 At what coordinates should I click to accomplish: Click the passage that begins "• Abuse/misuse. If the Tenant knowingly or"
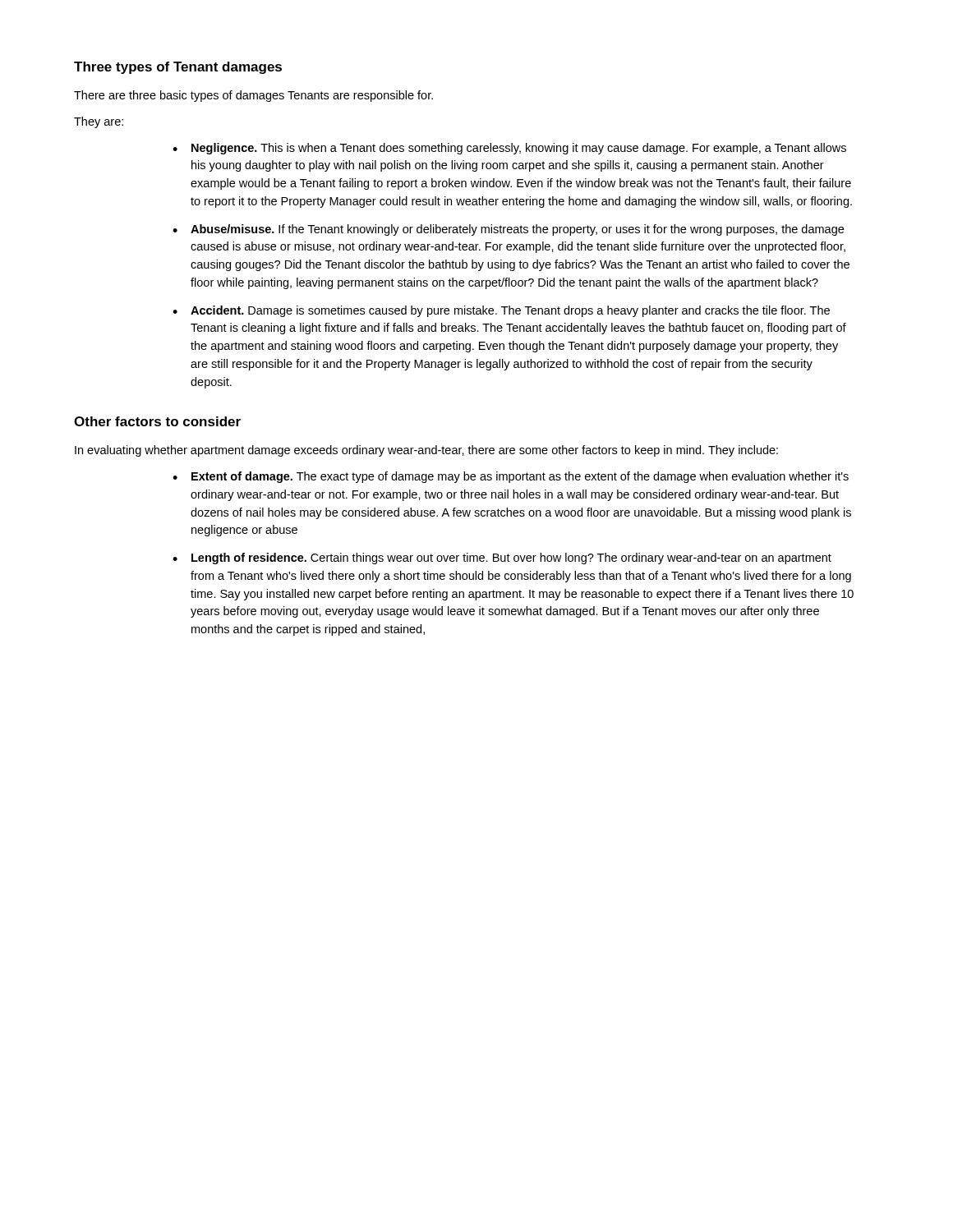tap(513, 256)
